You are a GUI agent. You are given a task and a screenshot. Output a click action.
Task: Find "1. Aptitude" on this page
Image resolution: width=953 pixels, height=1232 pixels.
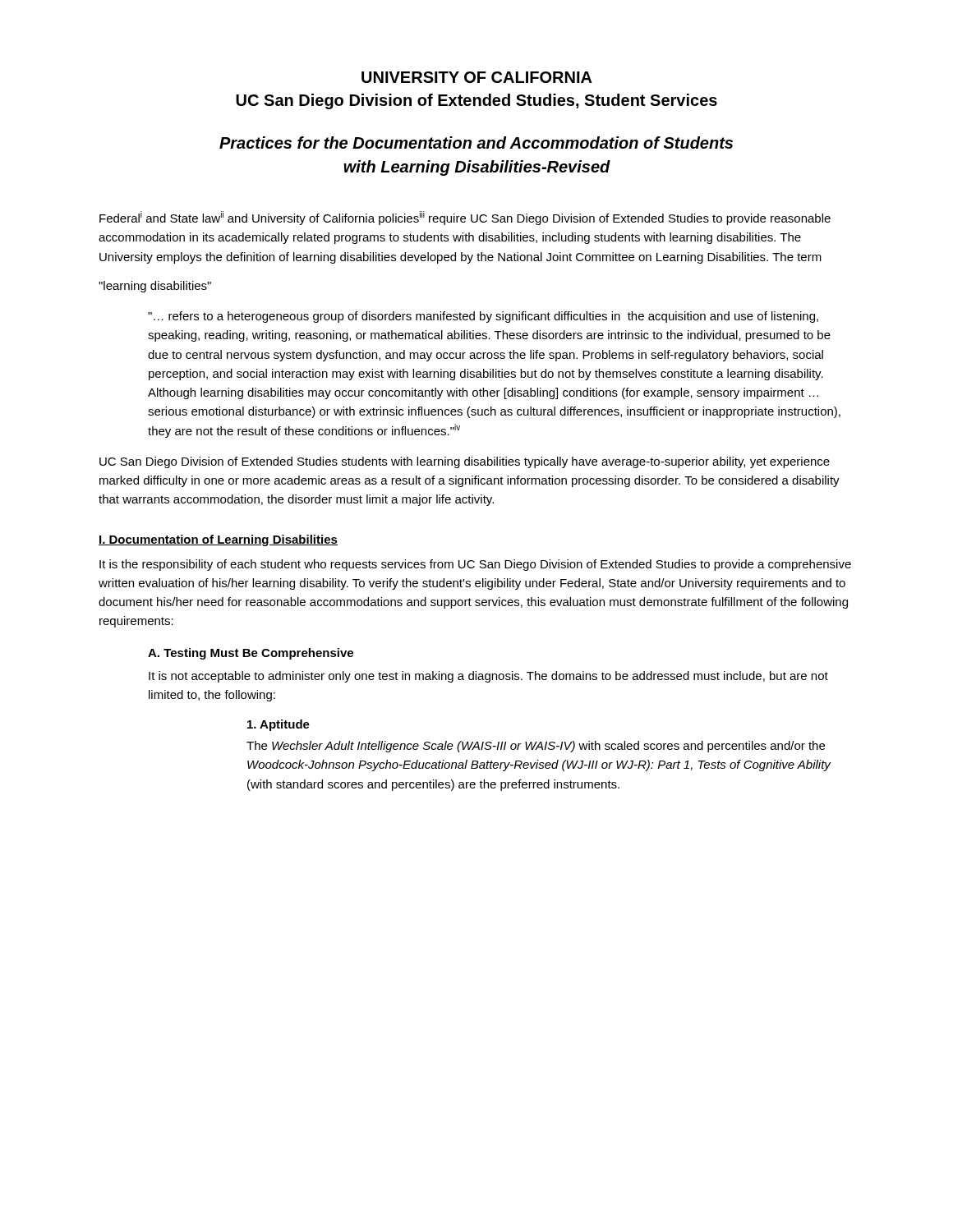pos(278,724)
